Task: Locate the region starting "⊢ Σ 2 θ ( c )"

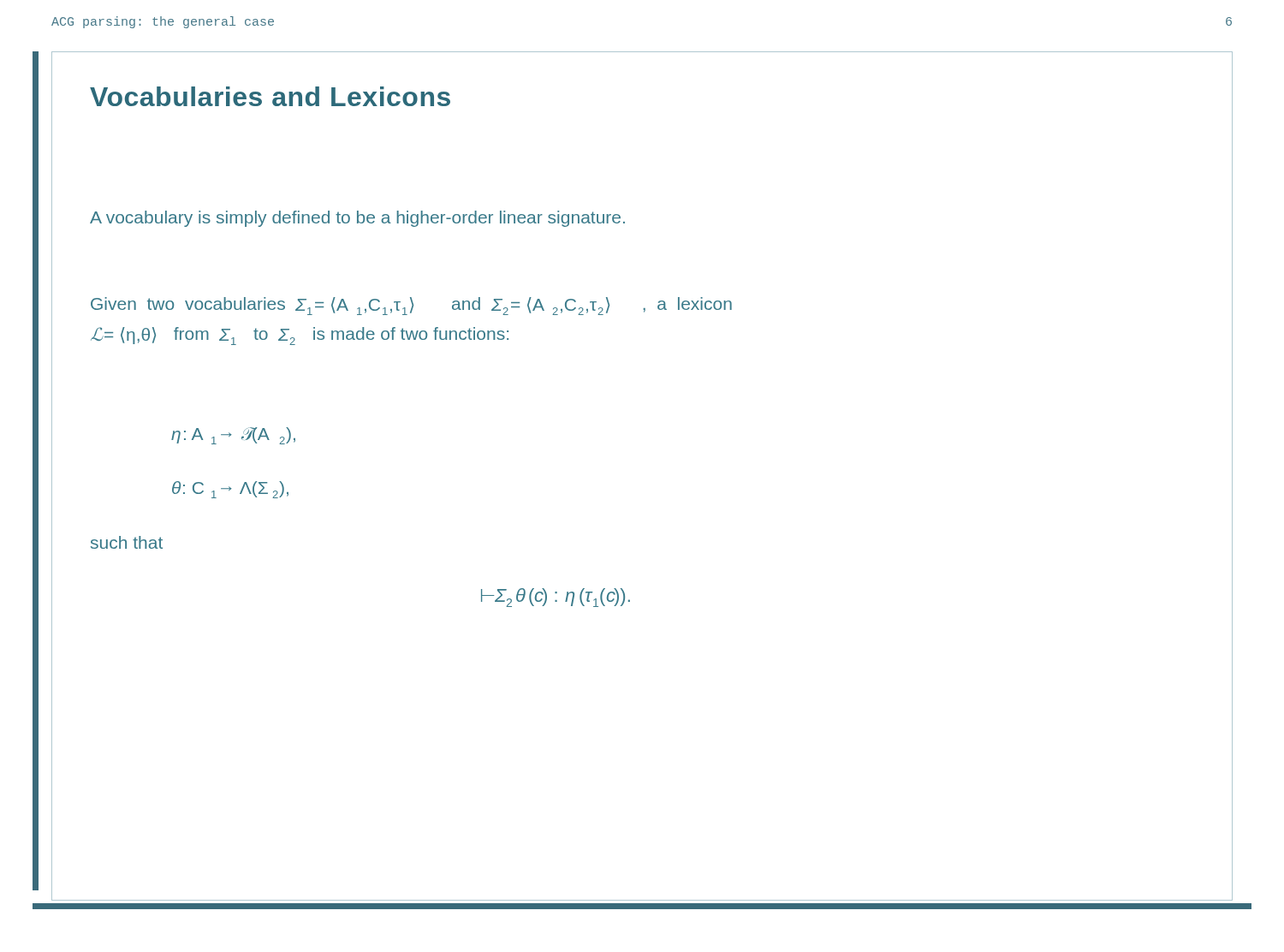Action: point(556,598)
